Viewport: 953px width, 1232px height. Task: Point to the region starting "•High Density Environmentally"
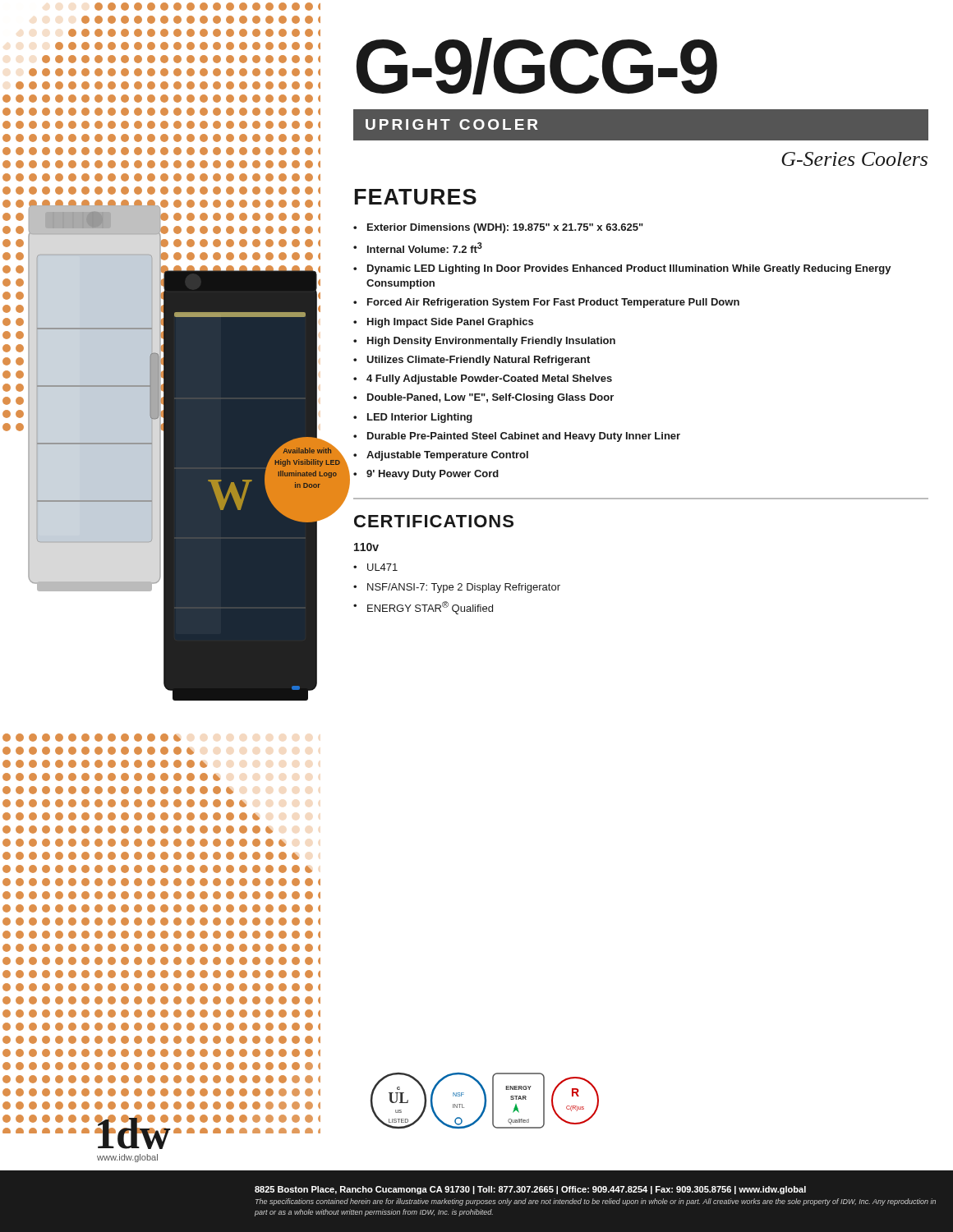pyautogui.click(x=484, y=341)
